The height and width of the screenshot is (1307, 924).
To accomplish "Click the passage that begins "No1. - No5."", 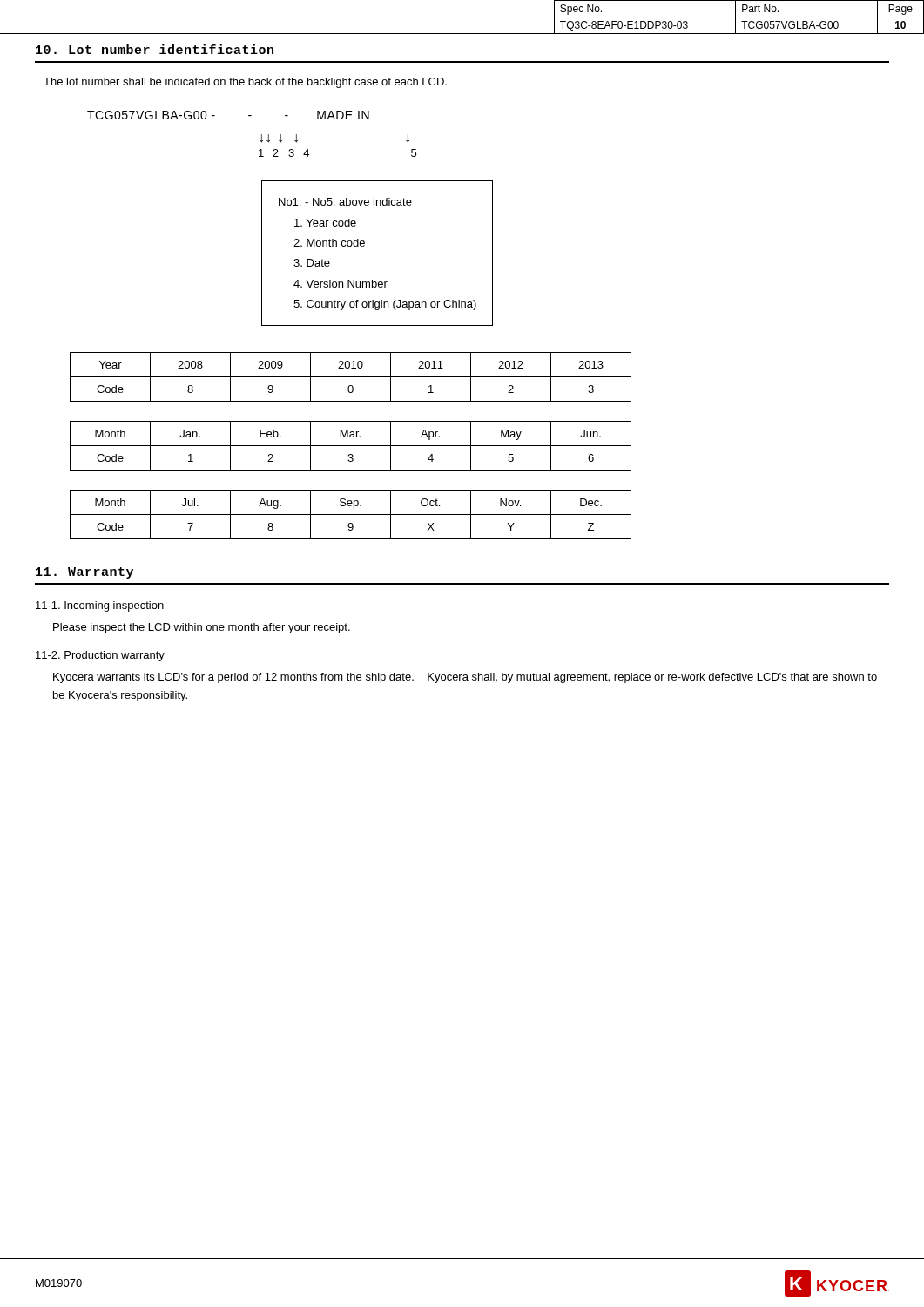I will [x=345, y=202].
